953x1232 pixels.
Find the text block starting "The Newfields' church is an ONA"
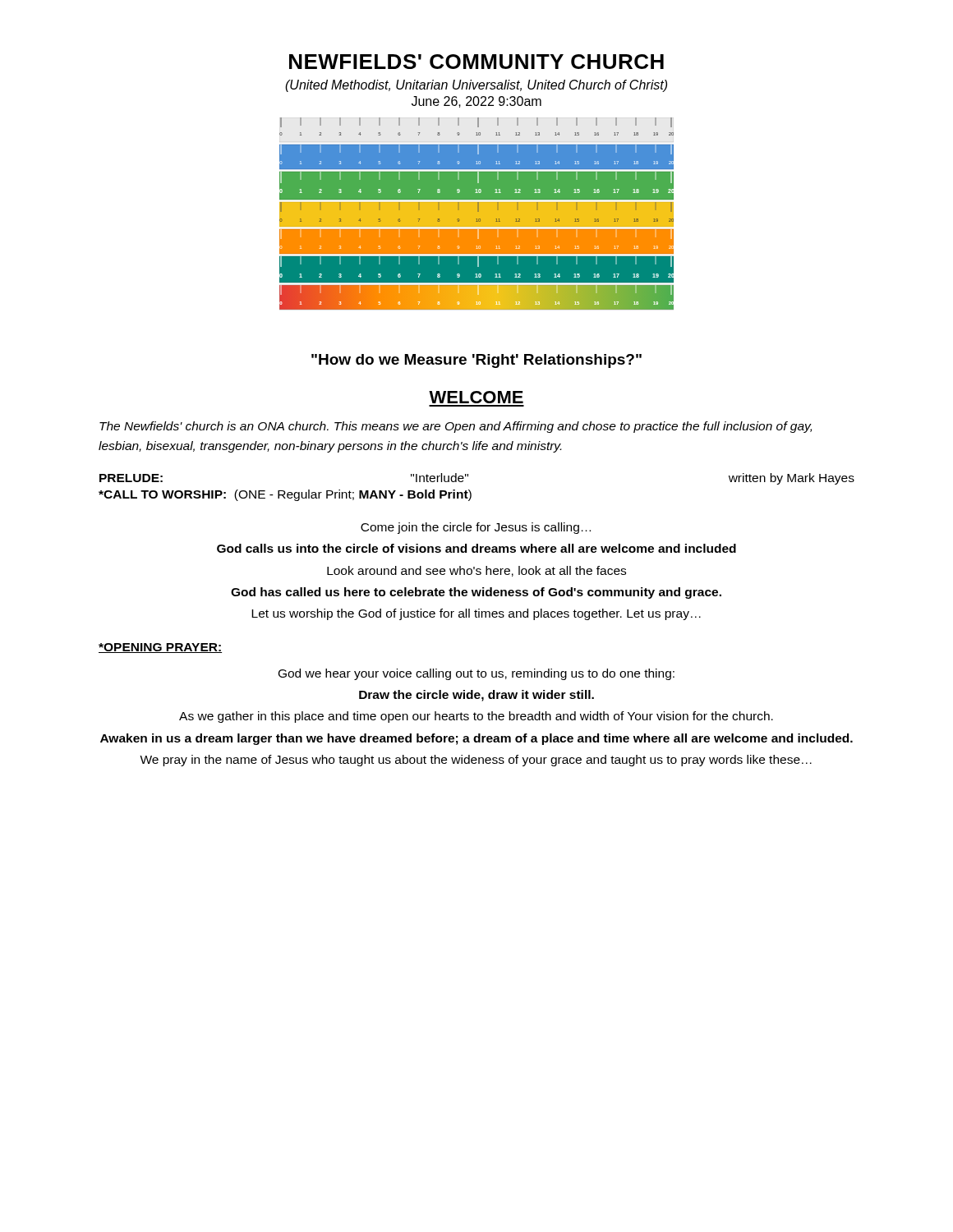tap(456, 436)
